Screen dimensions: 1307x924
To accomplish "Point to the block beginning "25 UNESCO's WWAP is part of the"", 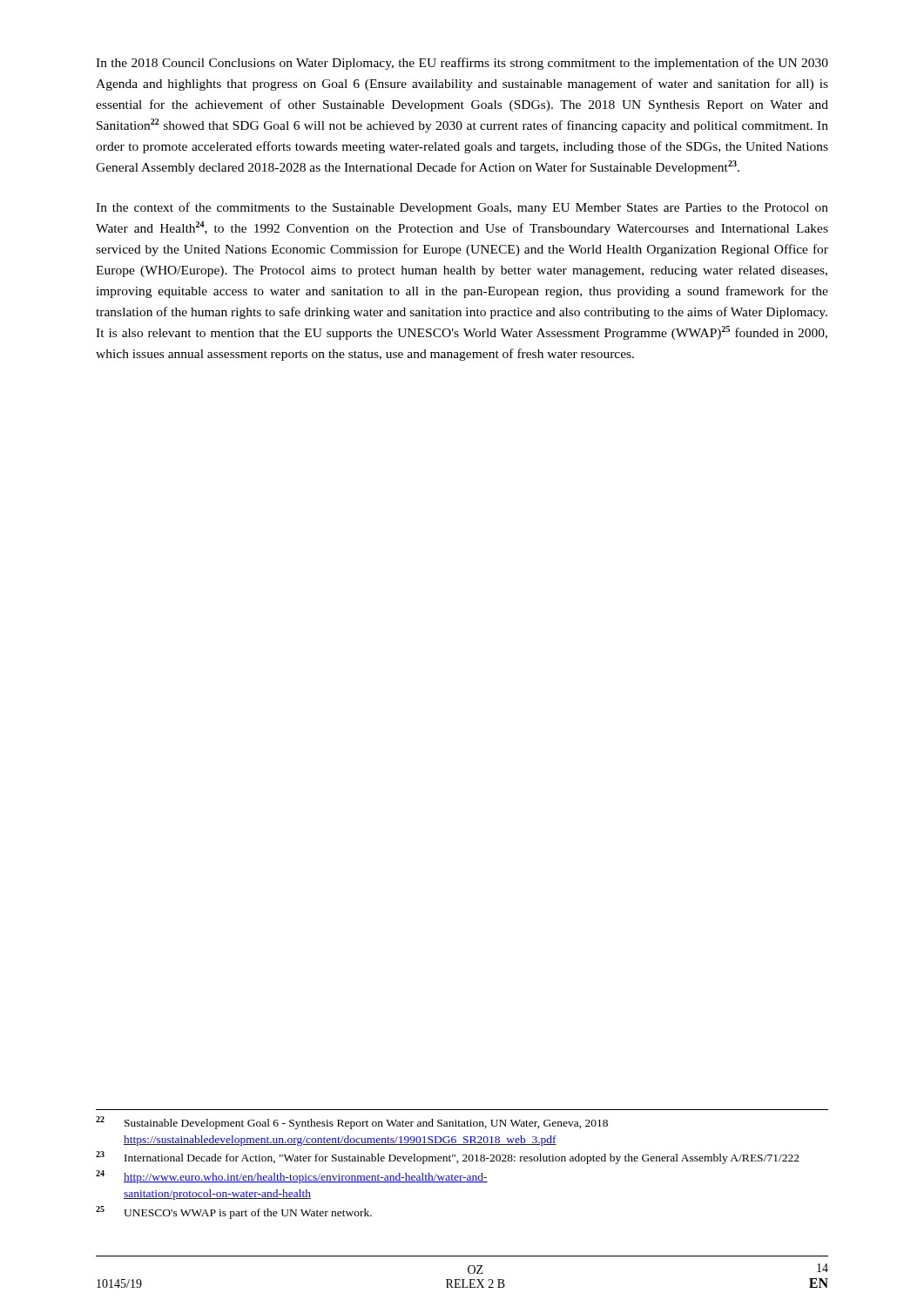I will tap(234, 1212).
